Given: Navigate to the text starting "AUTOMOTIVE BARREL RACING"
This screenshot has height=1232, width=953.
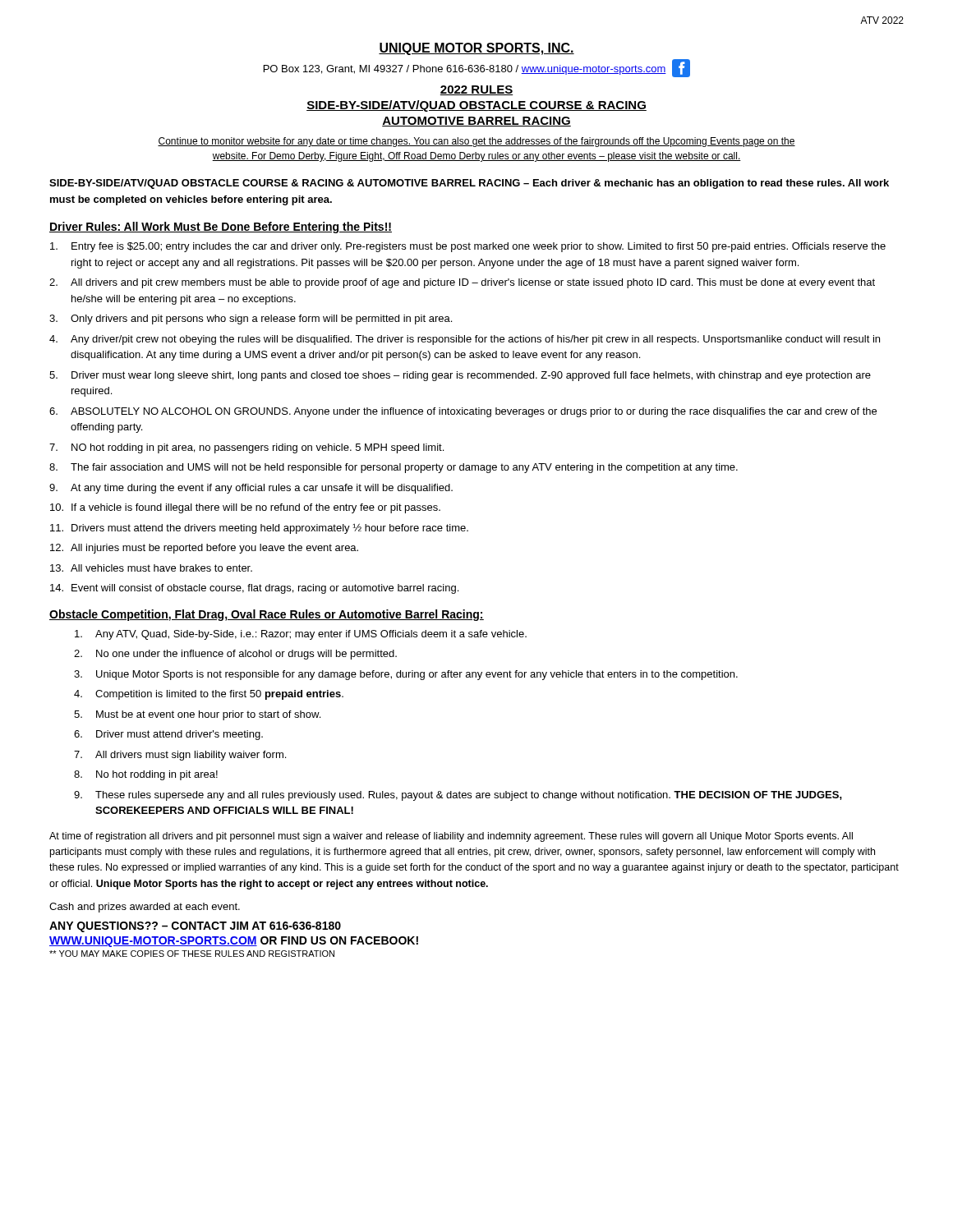Looking at the screenshot, I should (476, 120).
